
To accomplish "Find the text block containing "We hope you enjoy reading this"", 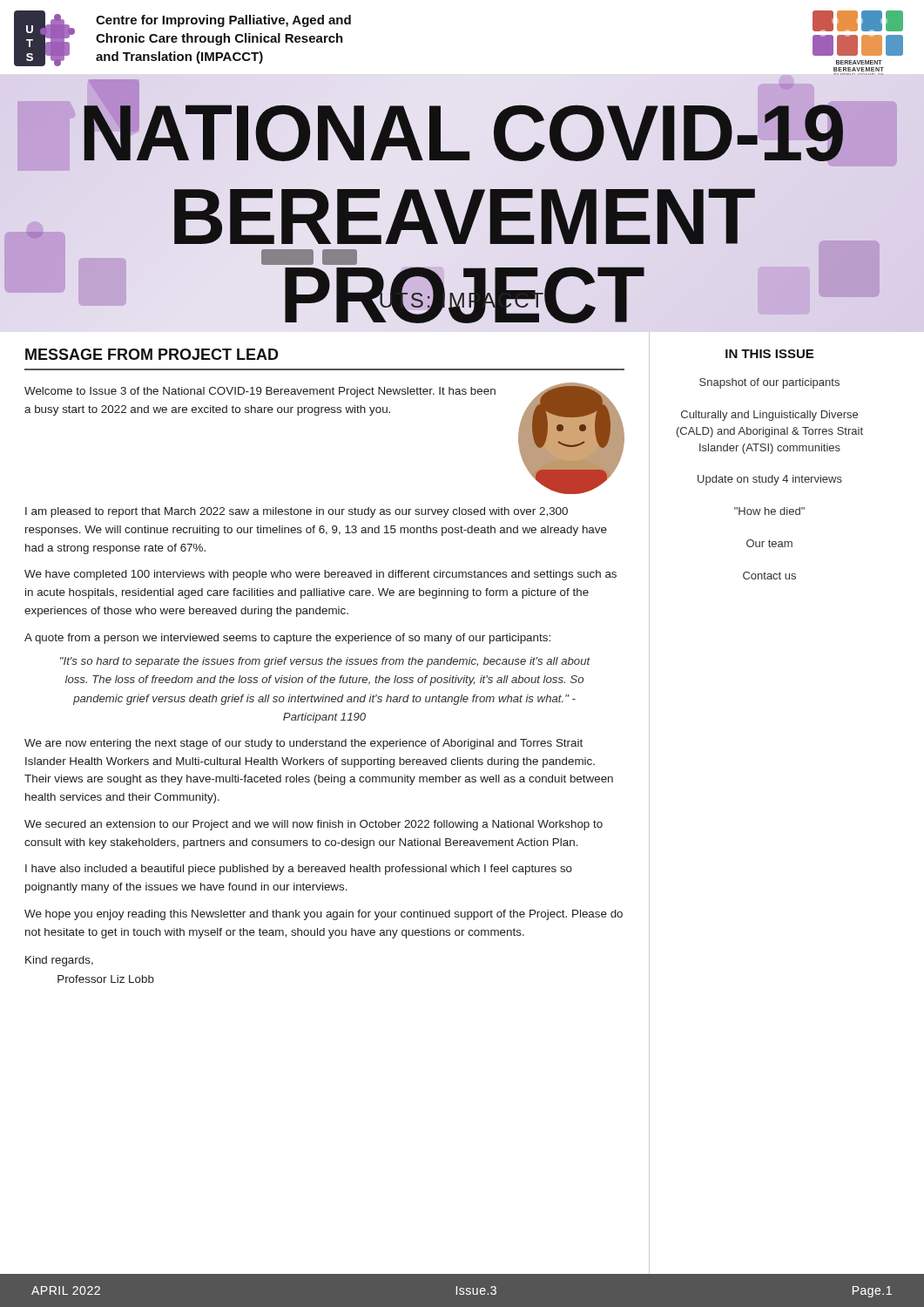I will pos(324,923).
